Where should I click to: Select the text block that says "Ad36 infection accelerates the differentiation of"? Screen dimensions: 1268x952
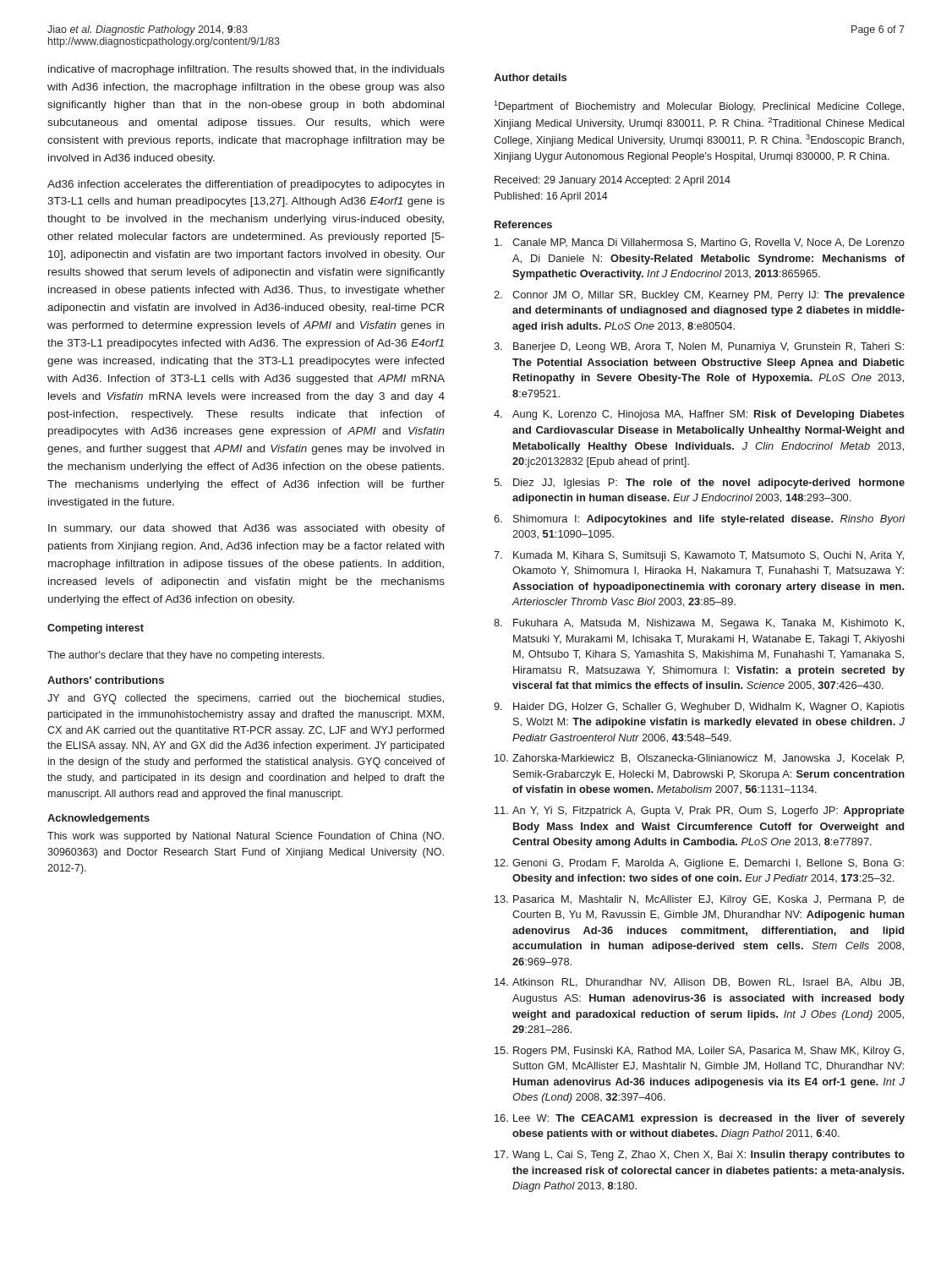246,344
